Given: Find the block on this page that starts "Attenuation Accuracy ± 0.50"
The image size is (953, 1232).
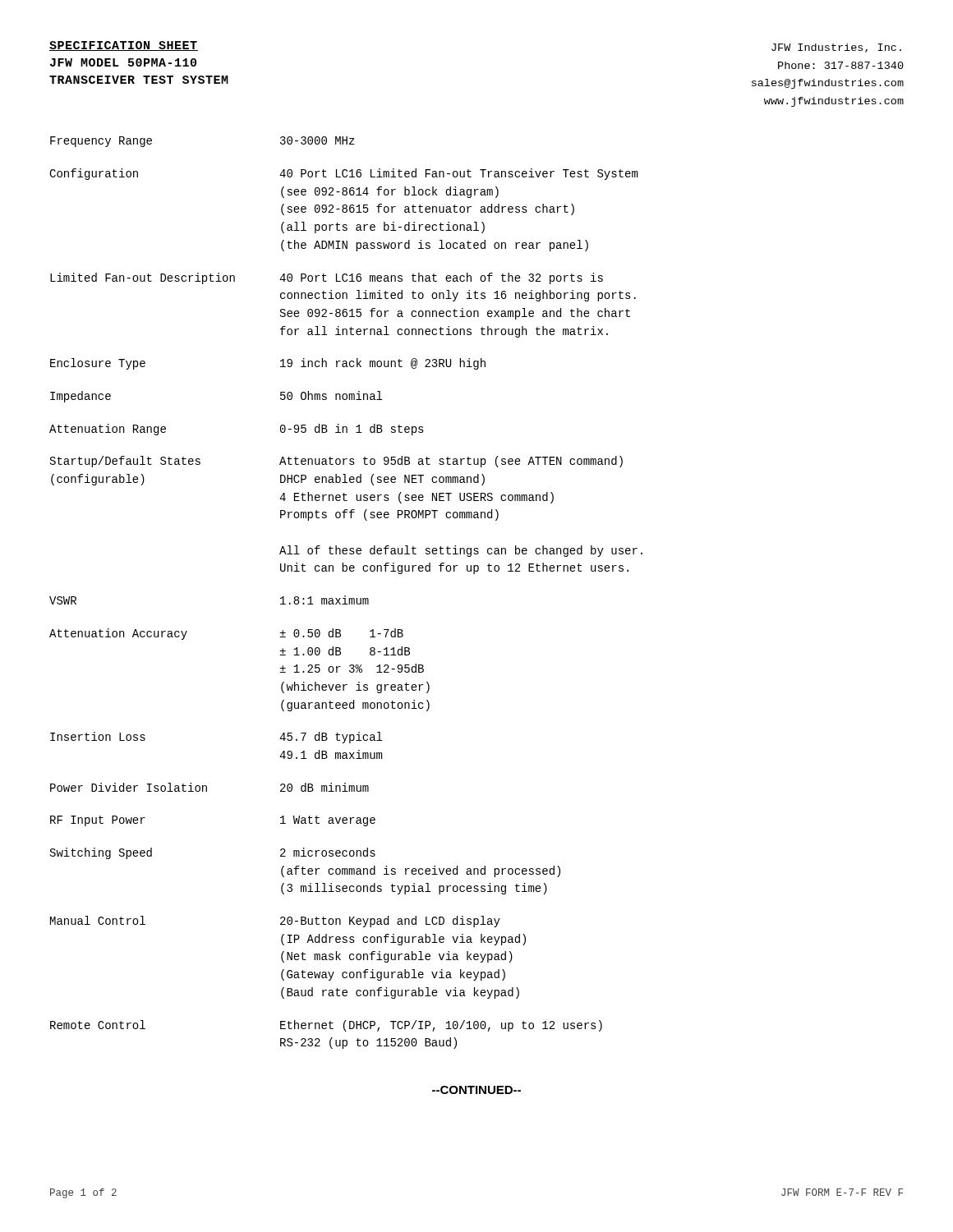Looking at the screenshot, I should pyautogui.click(x=120, y=634).
